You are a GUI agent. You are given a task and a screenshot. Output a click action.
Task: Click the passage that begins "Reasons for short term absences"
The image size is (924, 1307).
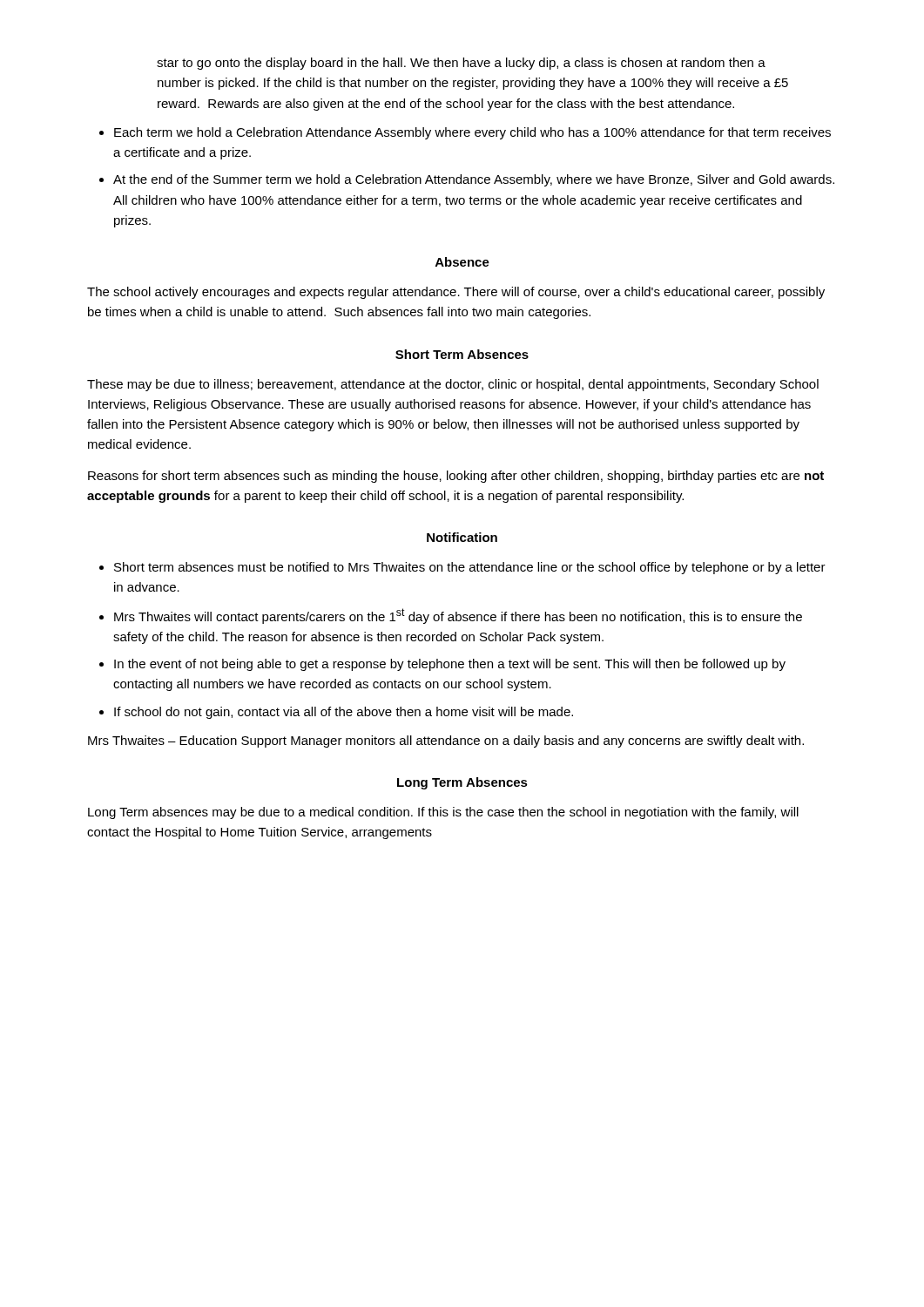456,485
